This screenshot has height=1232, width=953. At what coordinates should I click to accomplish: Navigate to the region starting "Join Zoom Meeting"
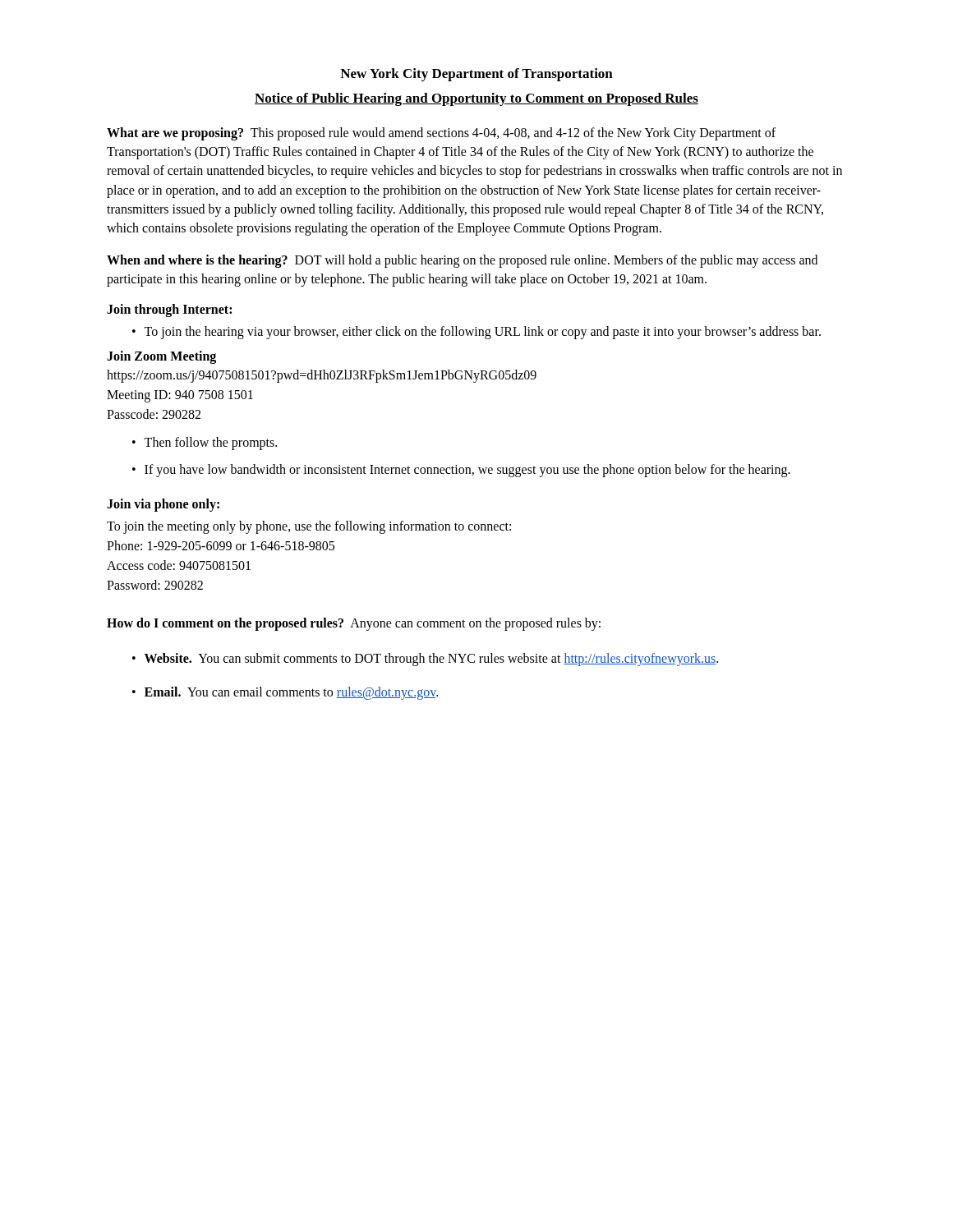click(x=162, y=356)
